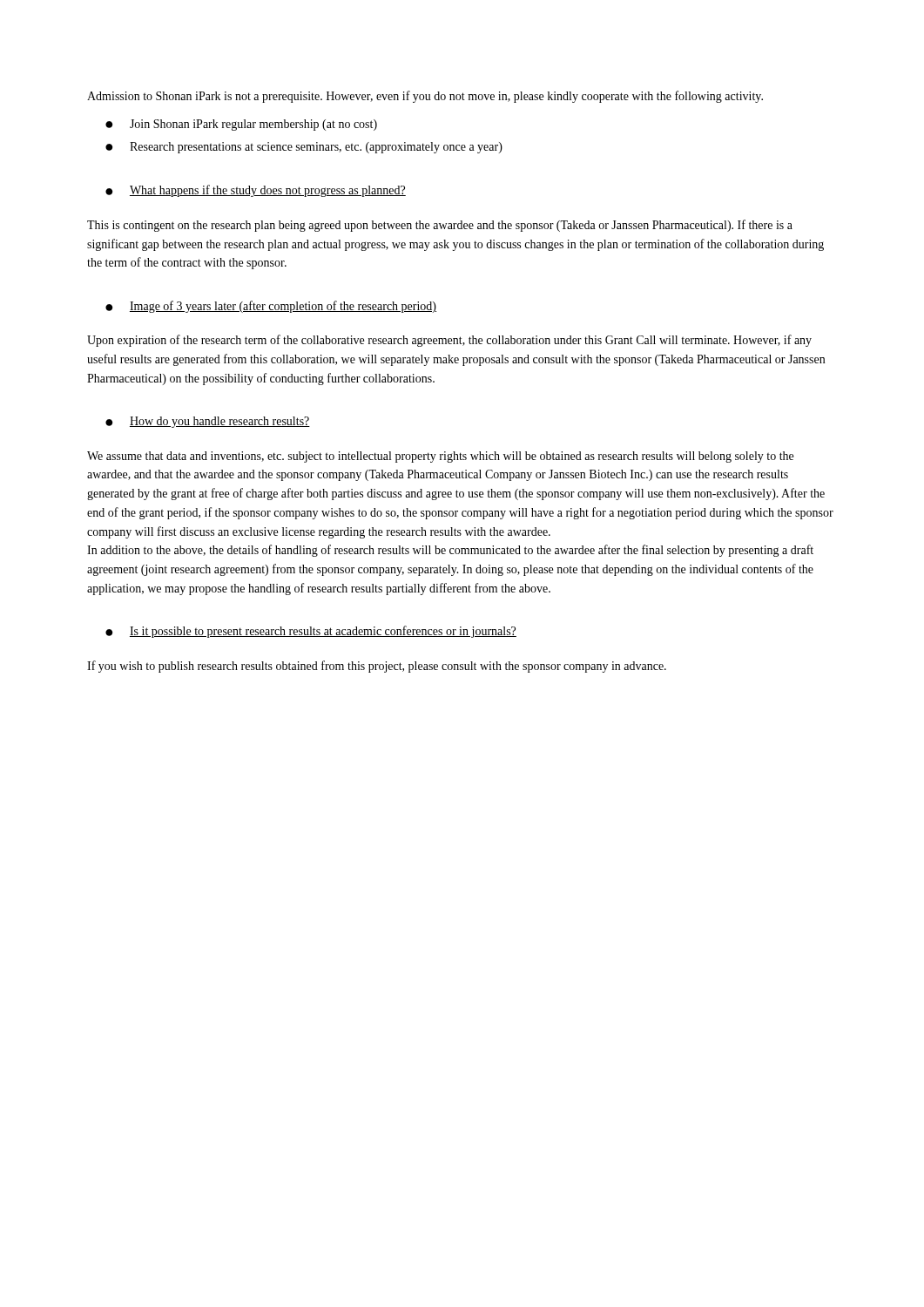Locate the block of text that opens with "● Join Shonan iPark"

coord(241,124)
